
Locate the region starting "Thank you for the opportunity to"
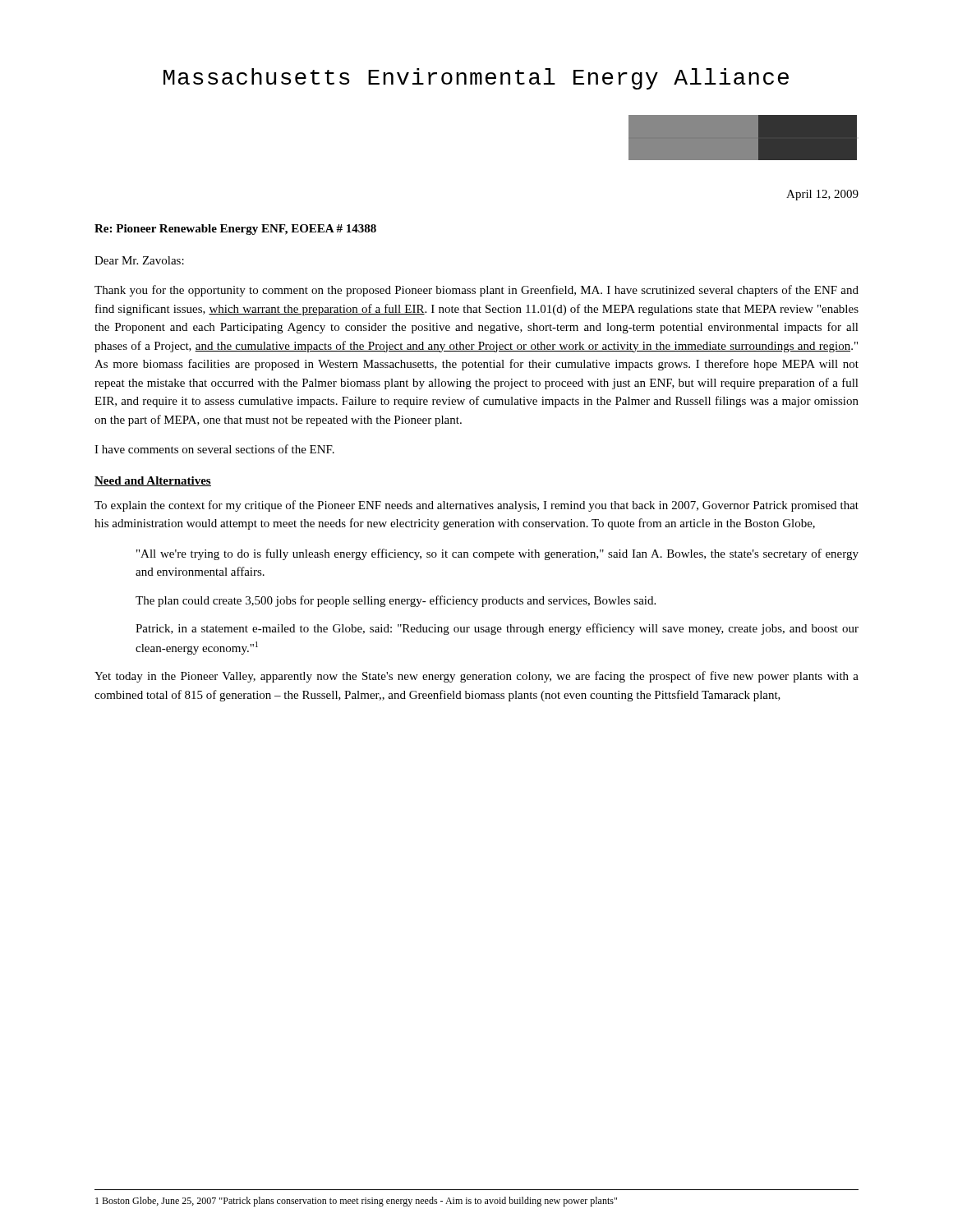476,355
